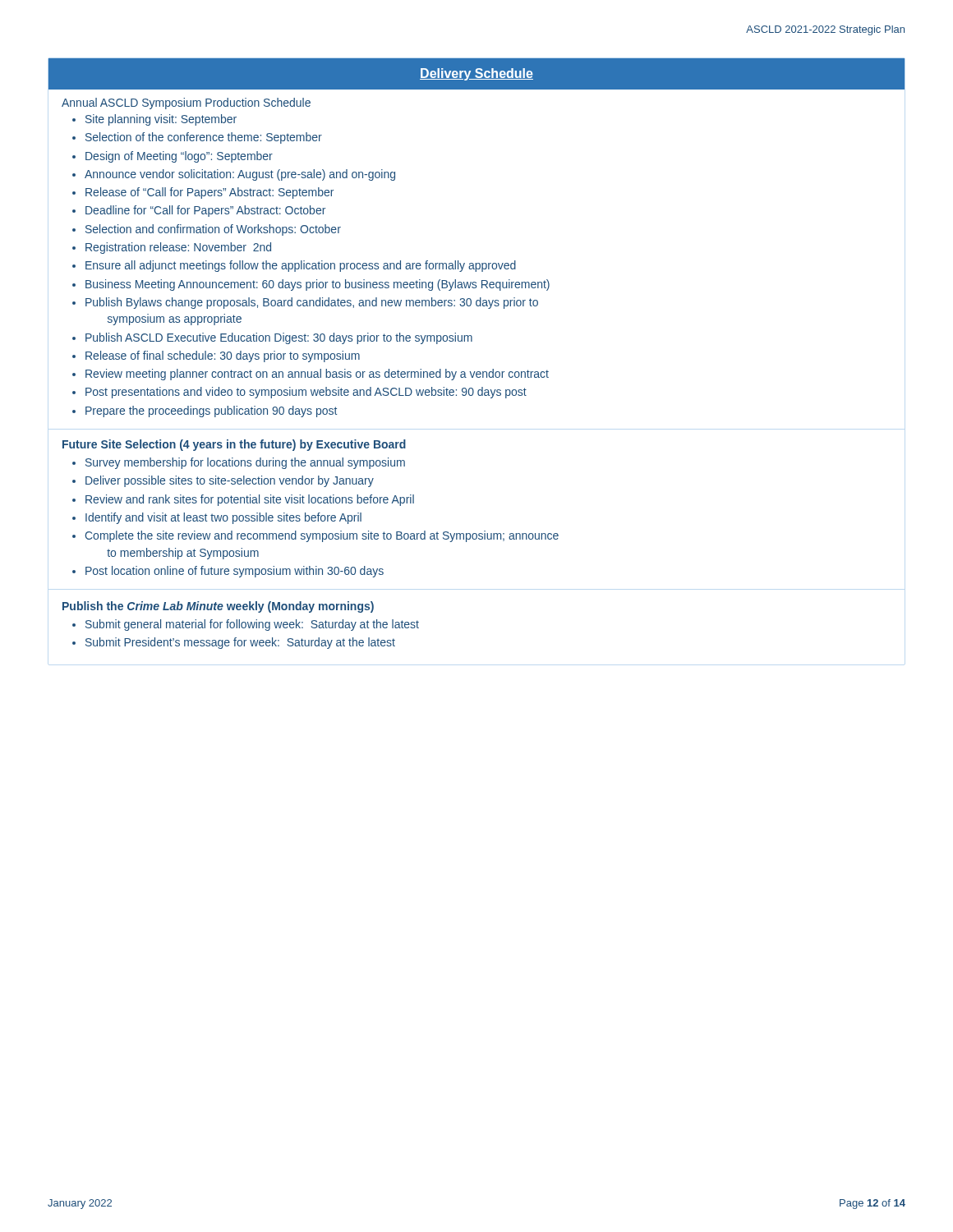Viewport: 953px width, 1232px height.
Task: Locate the passage starting "Prepare the proceedings"
Action: (x=211, y=410)
